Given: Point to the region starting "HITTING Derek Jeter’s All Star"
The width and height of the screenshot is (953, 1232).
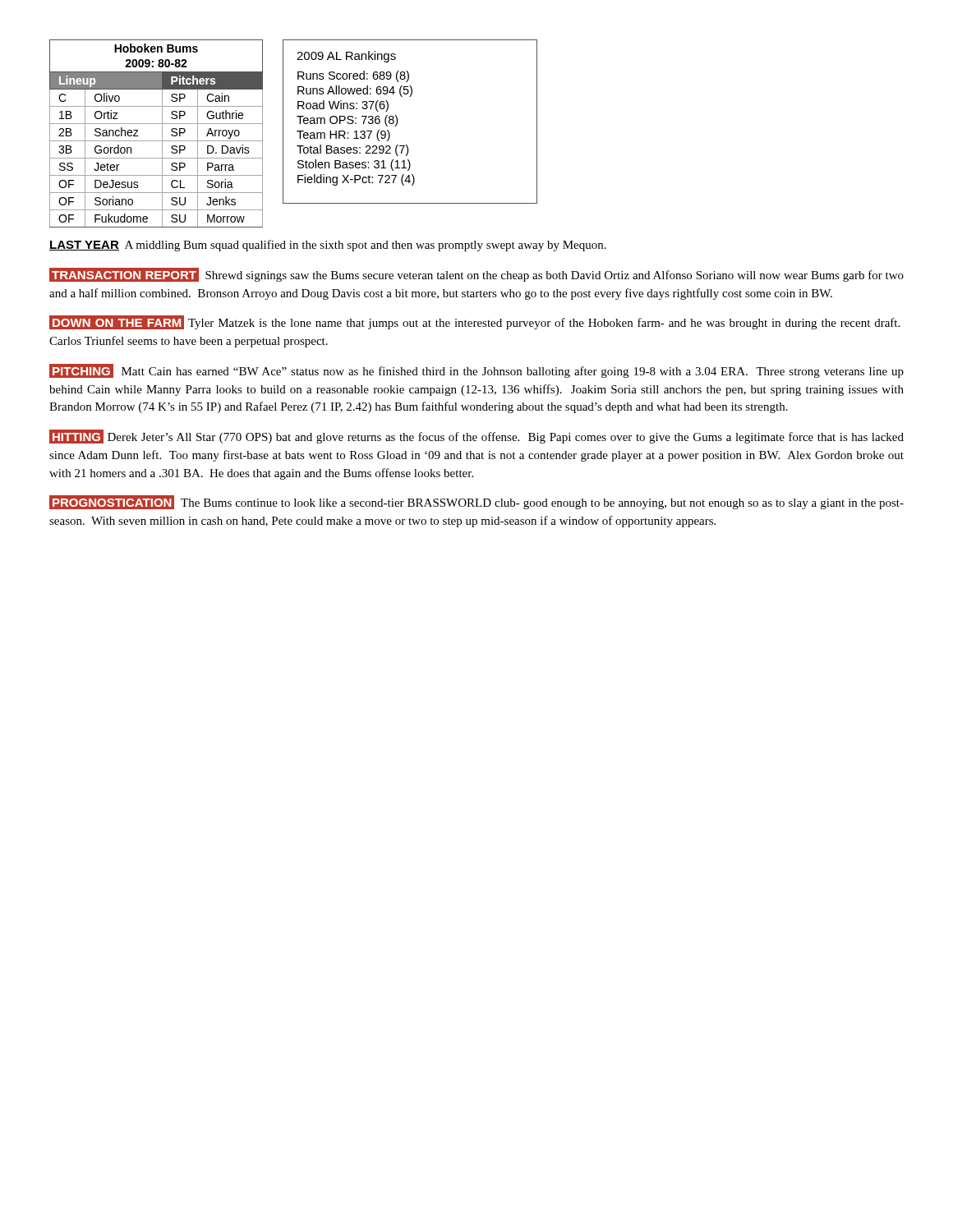Looking at the screenshot, I should point(476,454).
